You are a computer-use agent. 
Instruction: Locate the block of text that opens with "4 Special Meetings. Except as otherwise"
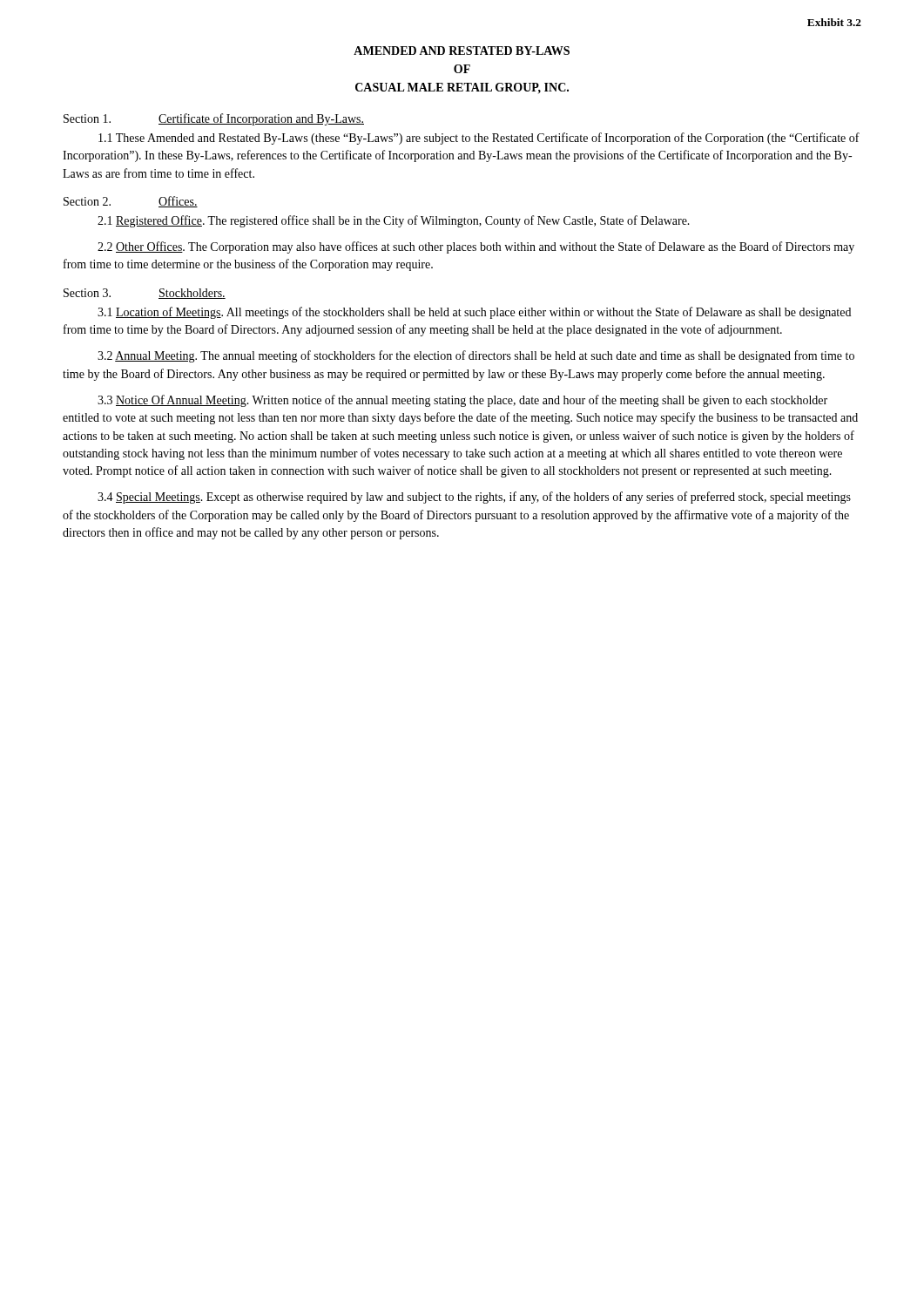pos(457,515)
